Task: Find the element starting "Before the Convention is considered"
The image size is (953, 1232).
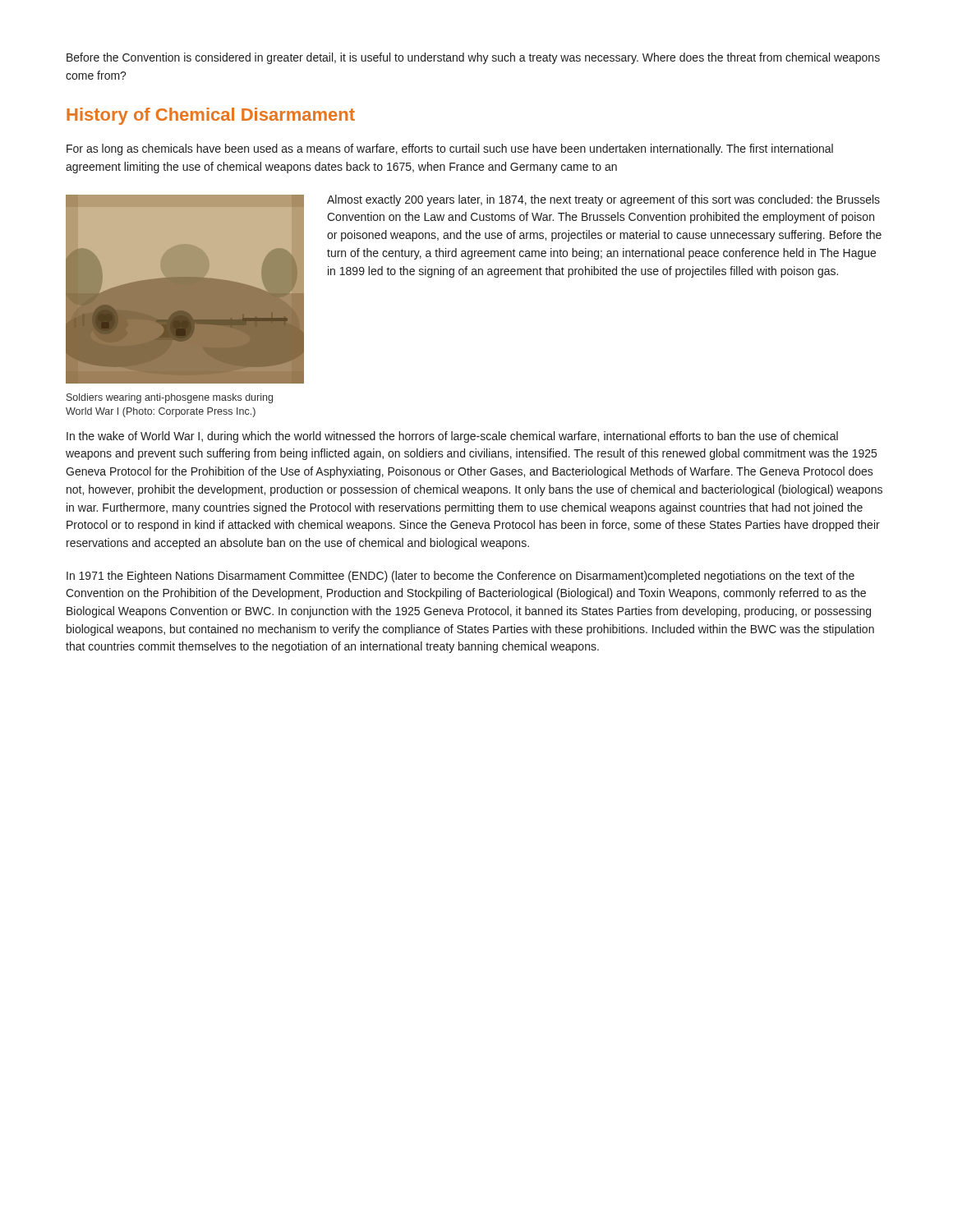Action: pos(473,66)
